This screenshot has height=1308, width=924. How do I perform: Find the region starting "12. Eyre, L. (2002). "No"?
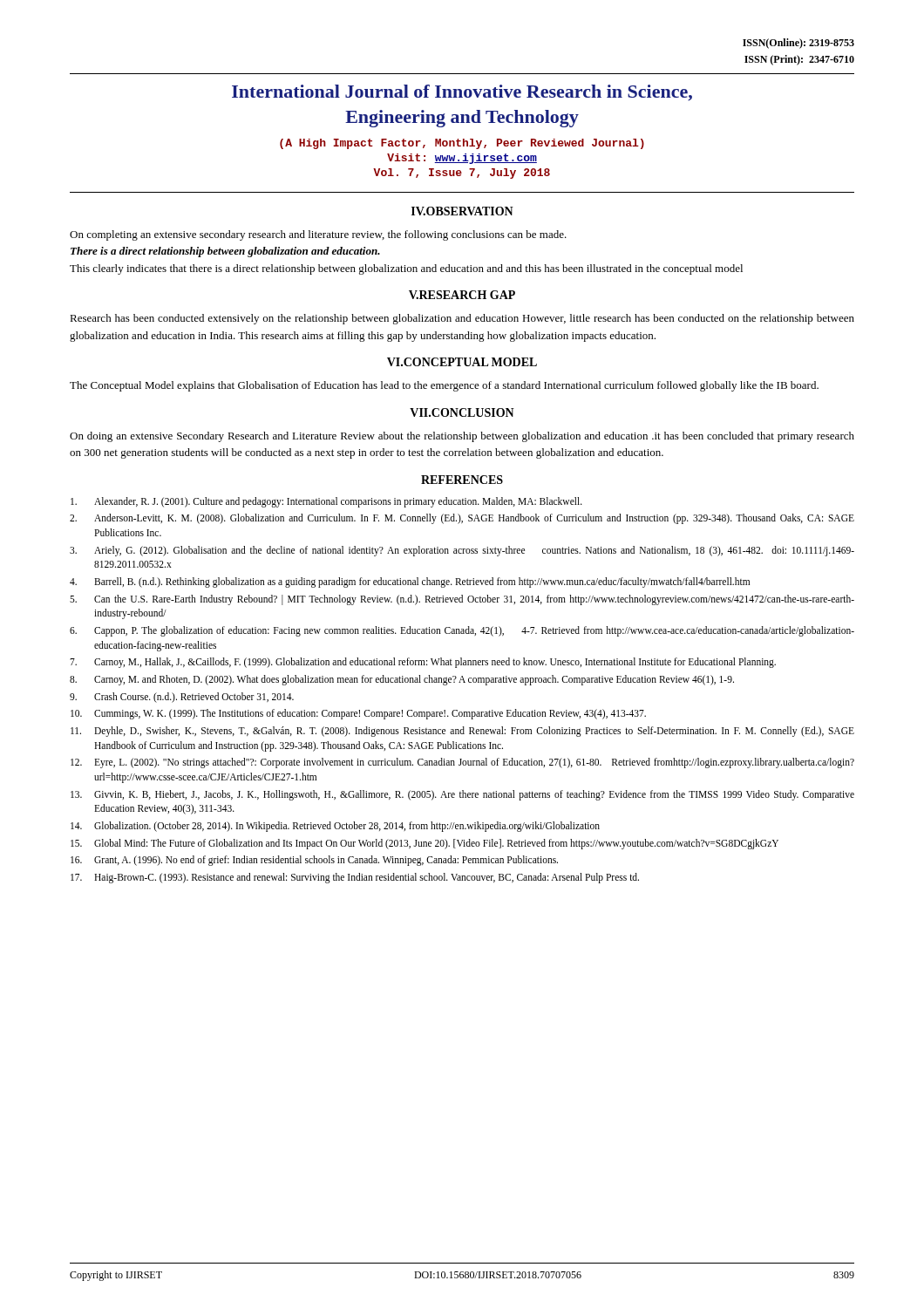pyautogui.click(x=462, y=770)
